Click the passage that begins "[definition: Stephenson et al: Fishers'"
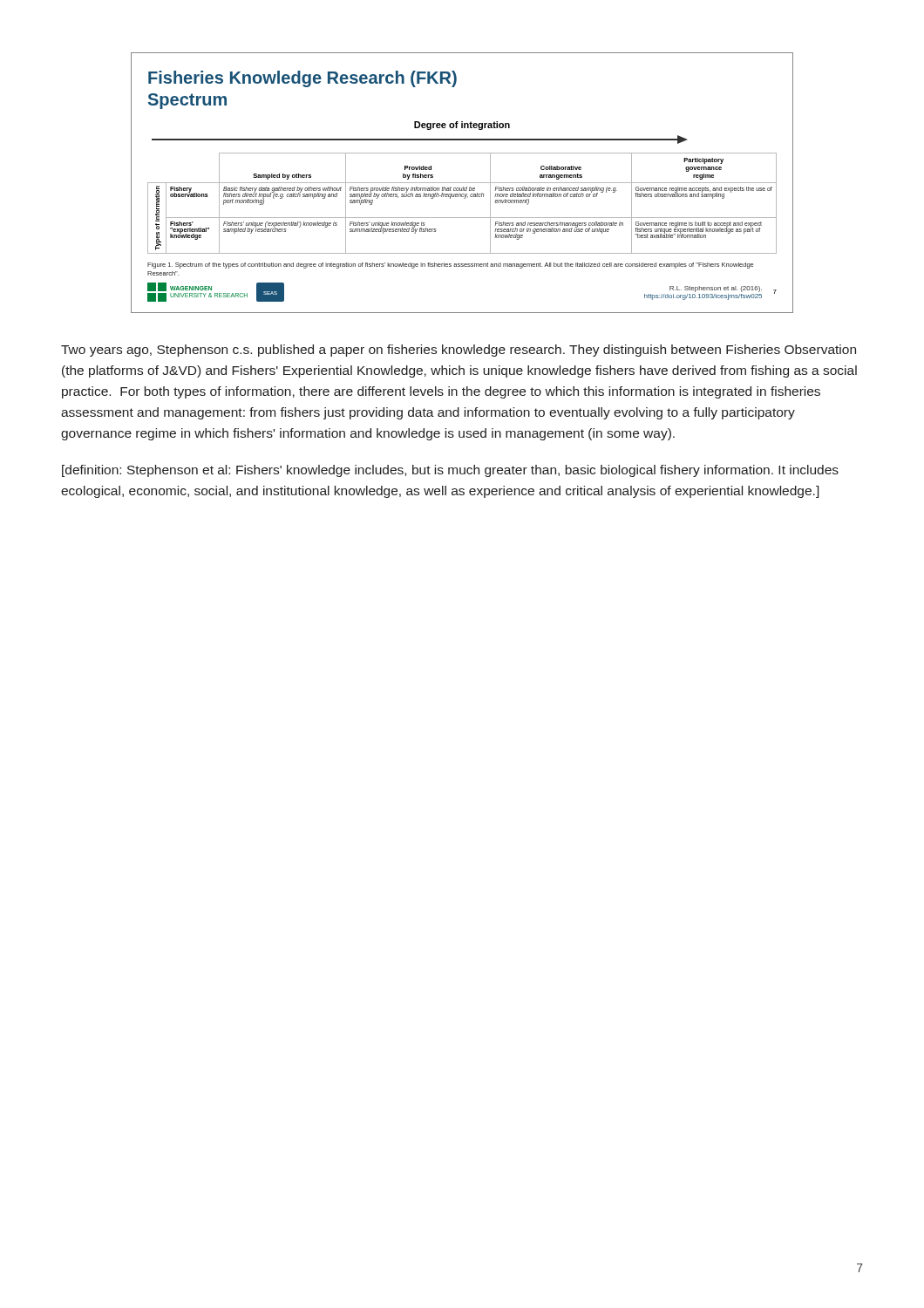The height and width of the screenshot is (1308, 924). [450, 480]
